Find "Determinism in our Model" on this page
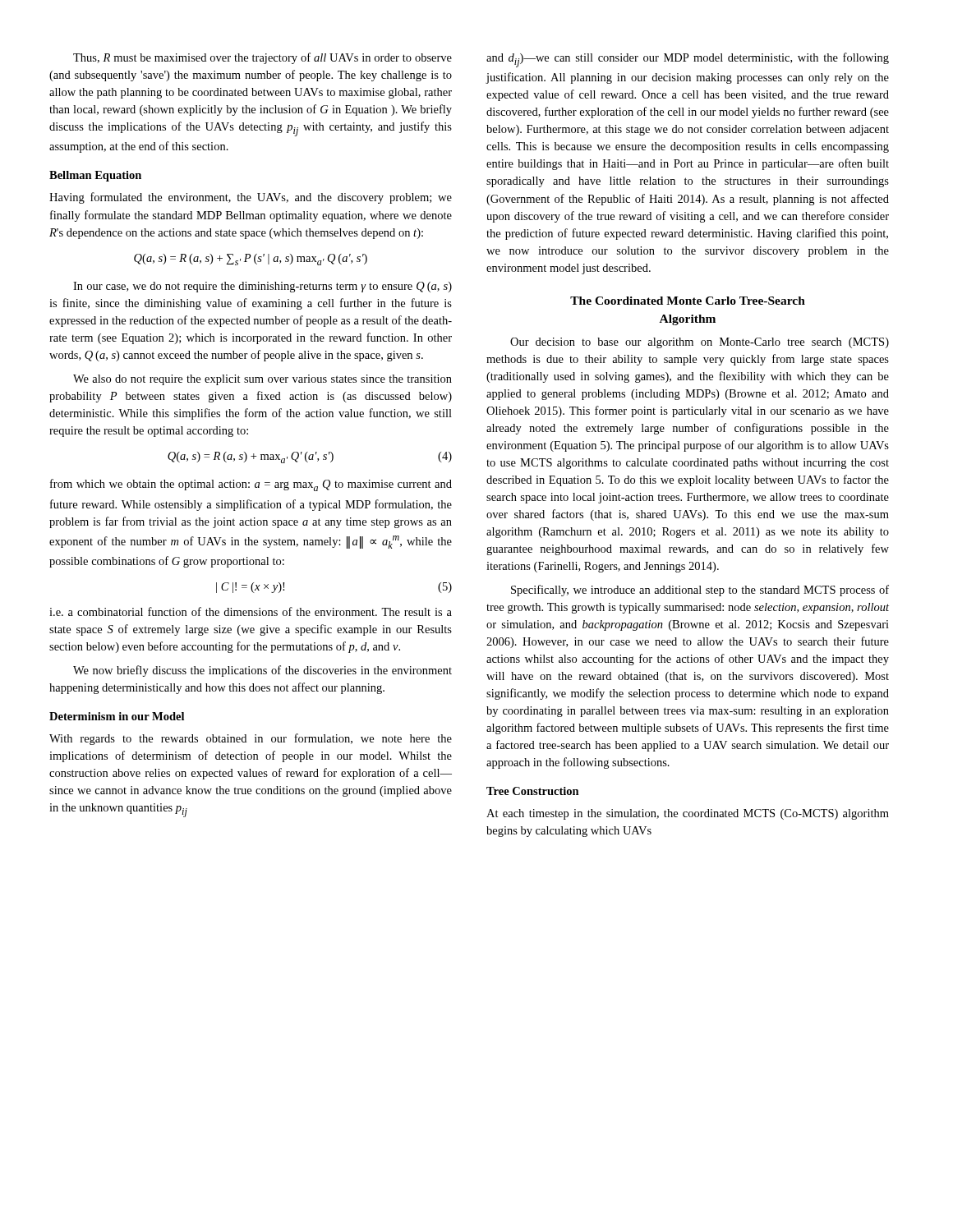Viewport: 953px width, 1232px height. pos(117,716)
